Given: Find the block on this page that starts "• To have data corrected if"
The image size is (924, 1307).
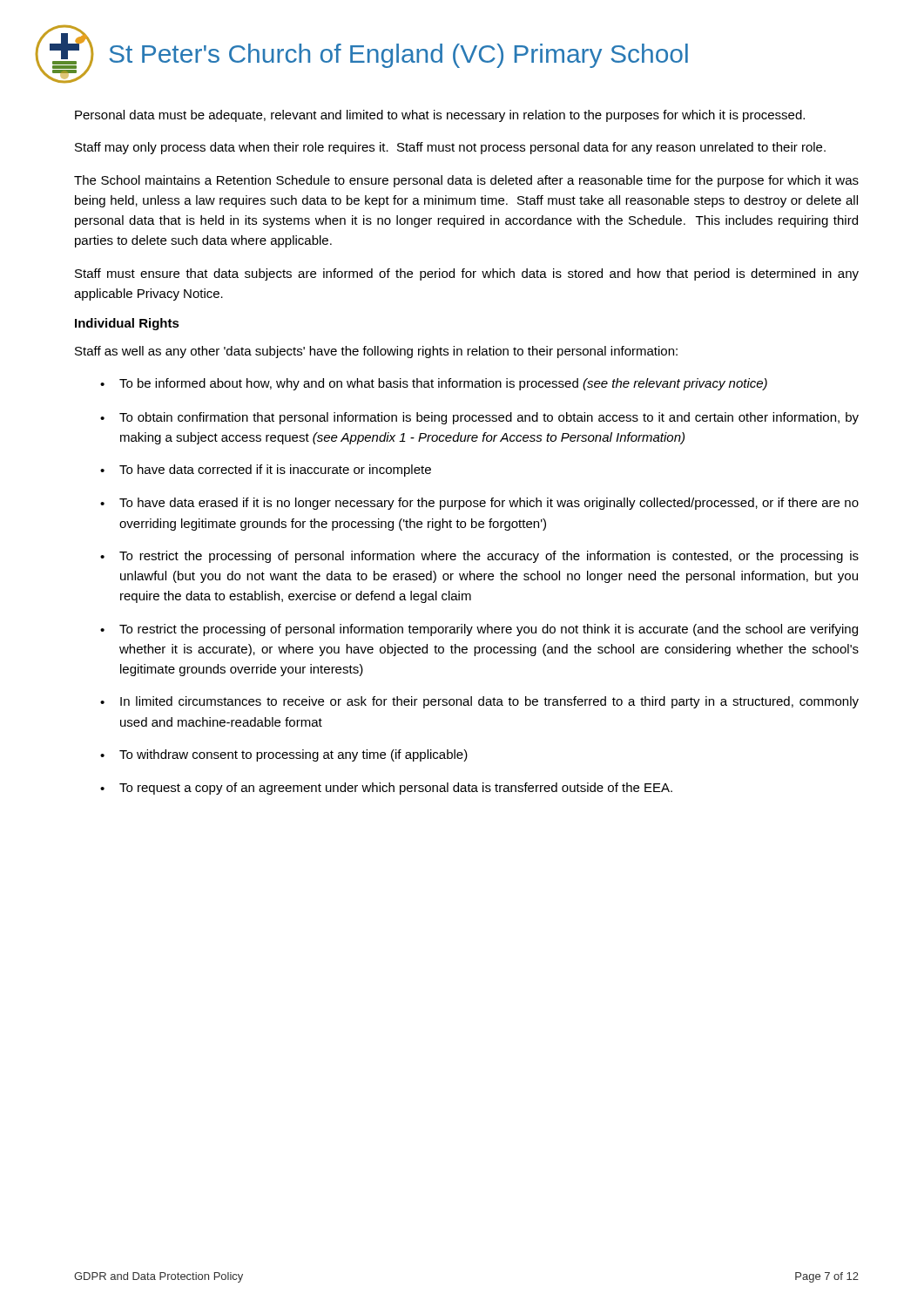Looking at the screenshot, I should [266, 471].
